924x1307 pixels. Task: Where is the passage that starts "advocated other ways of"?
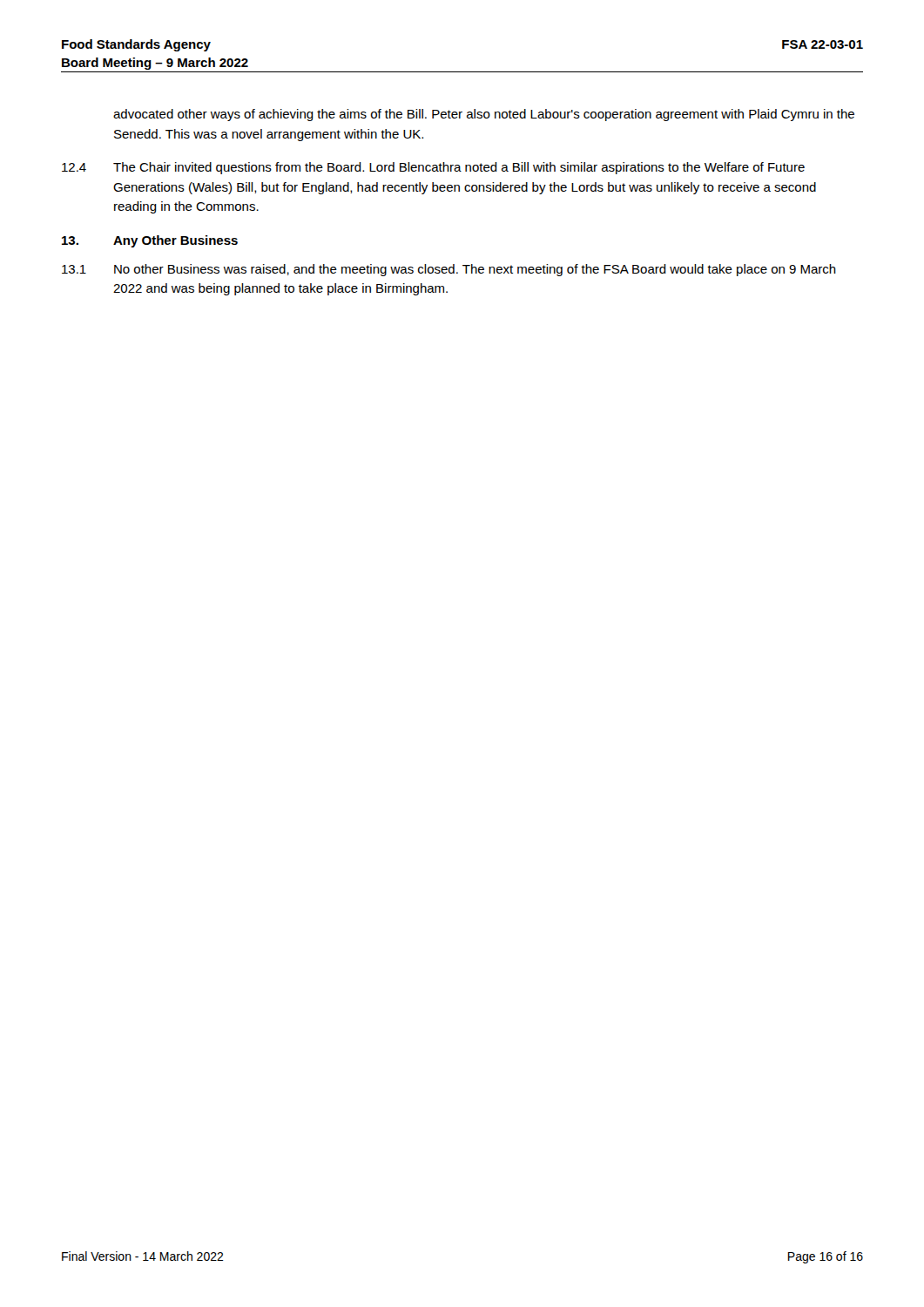484,124
